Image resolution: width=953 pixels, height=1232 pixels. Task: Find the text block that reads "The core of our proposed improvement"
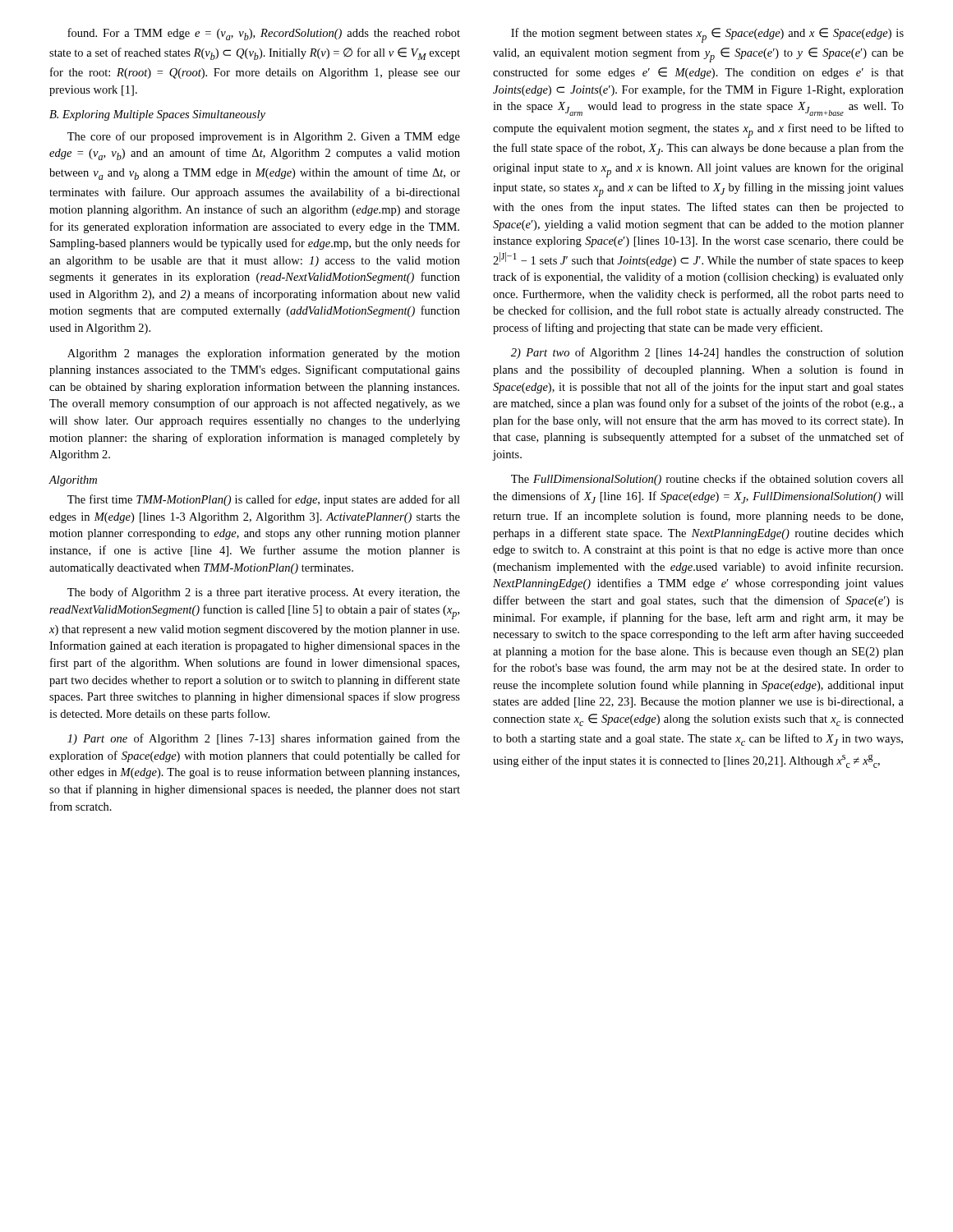[x=255, y=232]
